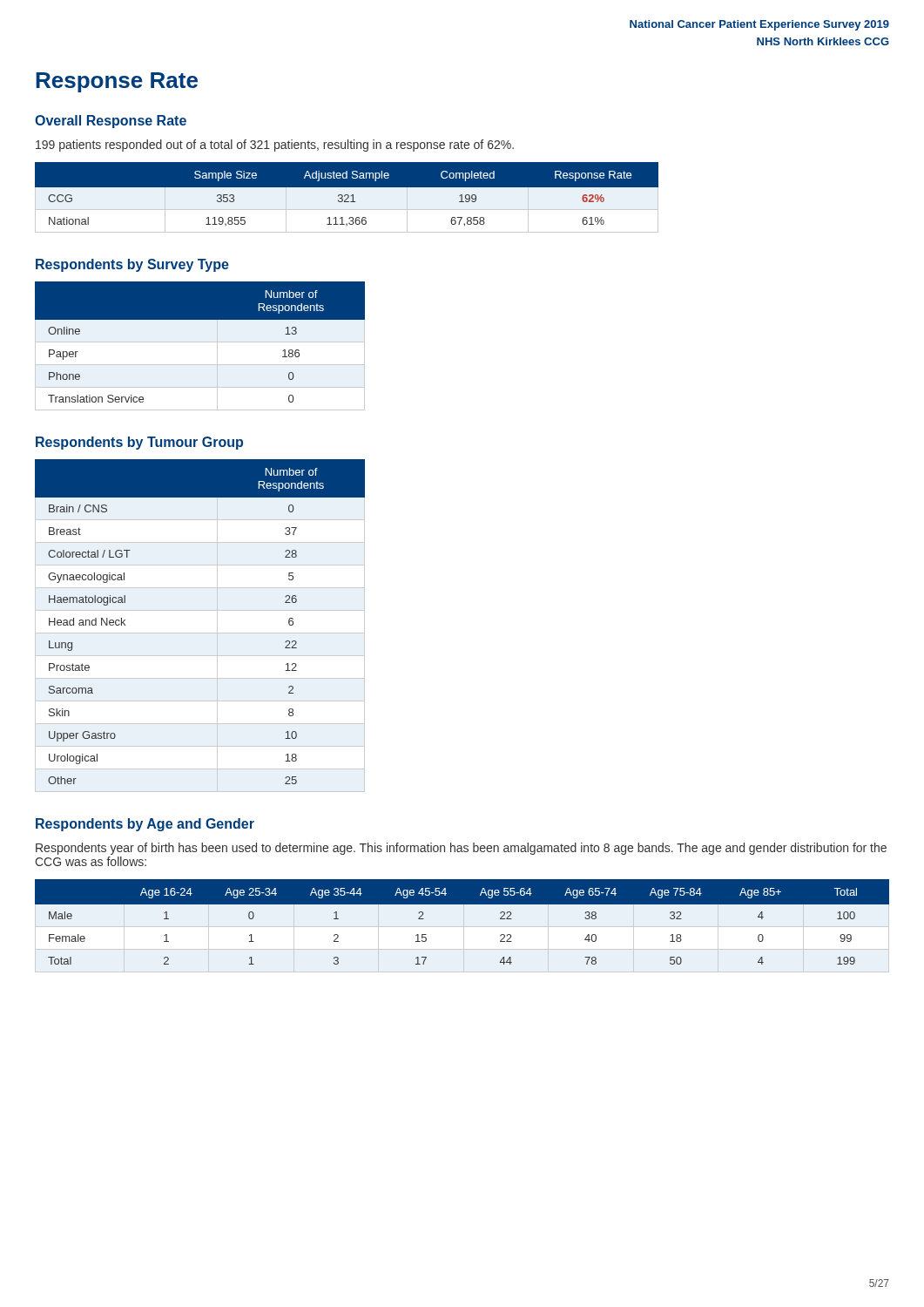Find the table that mentions "Upper Gastro"

tap(462, 626)
